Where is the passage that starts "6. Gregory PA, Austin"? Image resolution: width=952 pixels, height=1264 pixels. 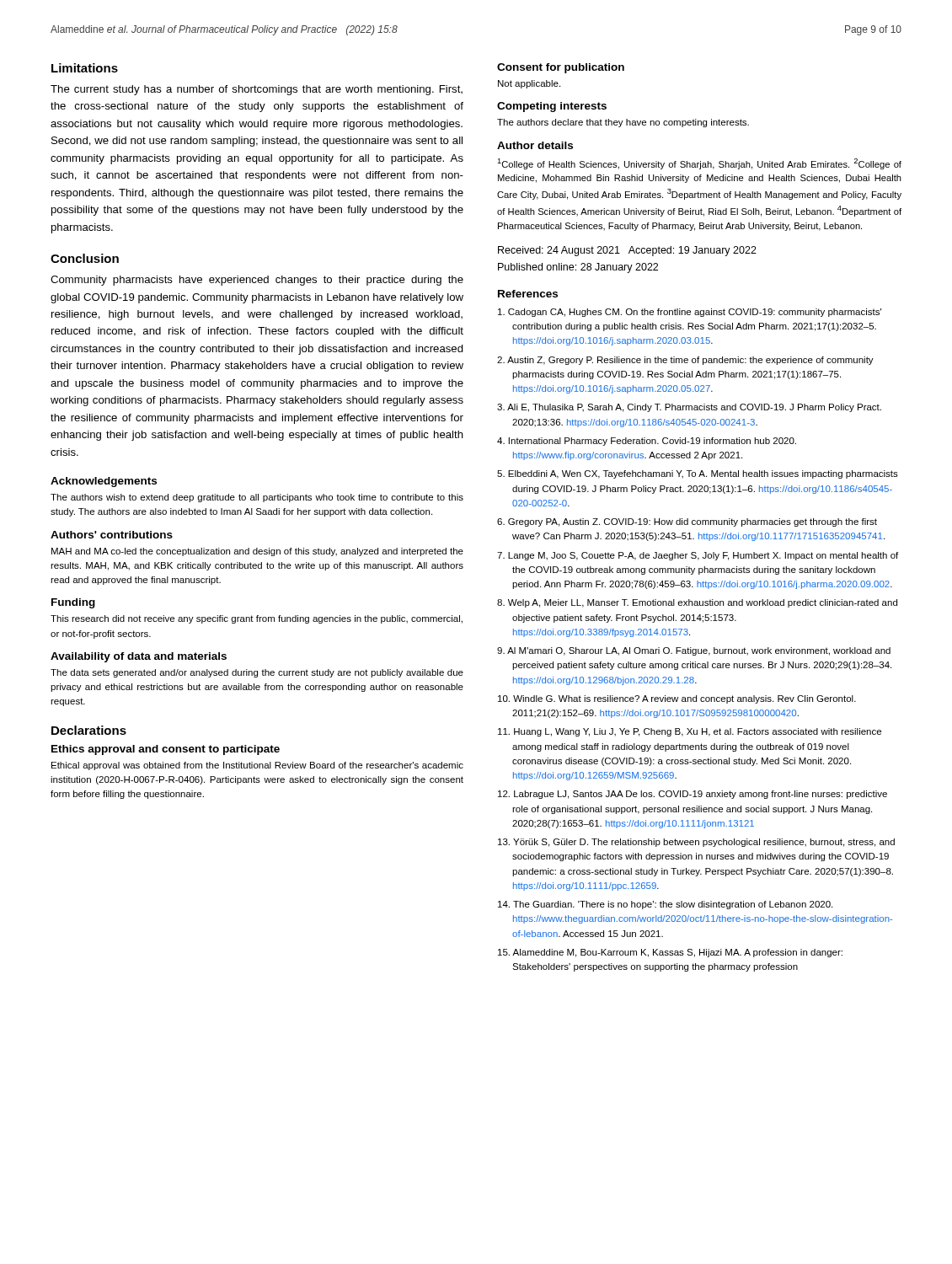(x=691, y=529)
